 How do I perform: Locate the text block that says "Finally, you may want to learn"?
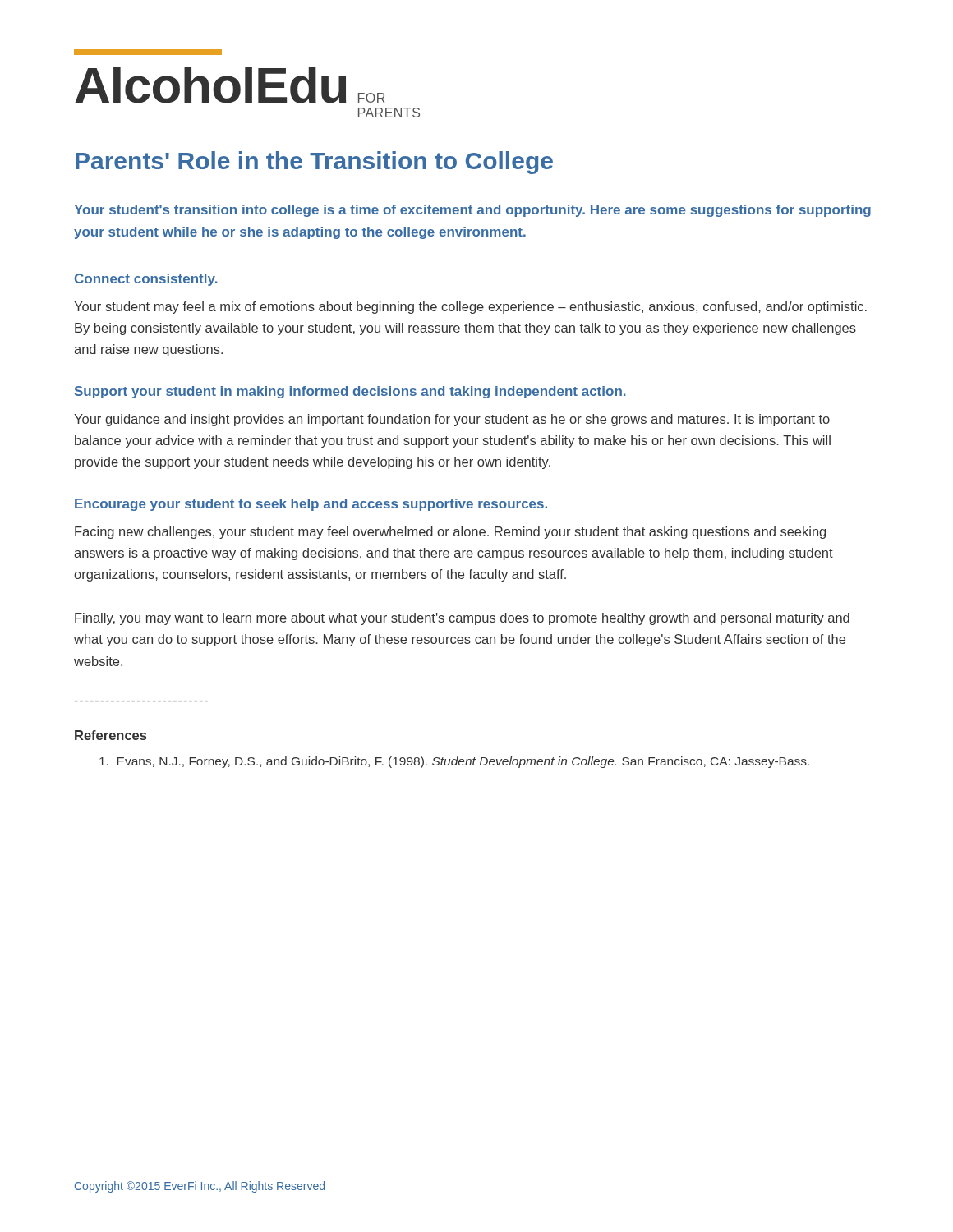tap(476, 639)
